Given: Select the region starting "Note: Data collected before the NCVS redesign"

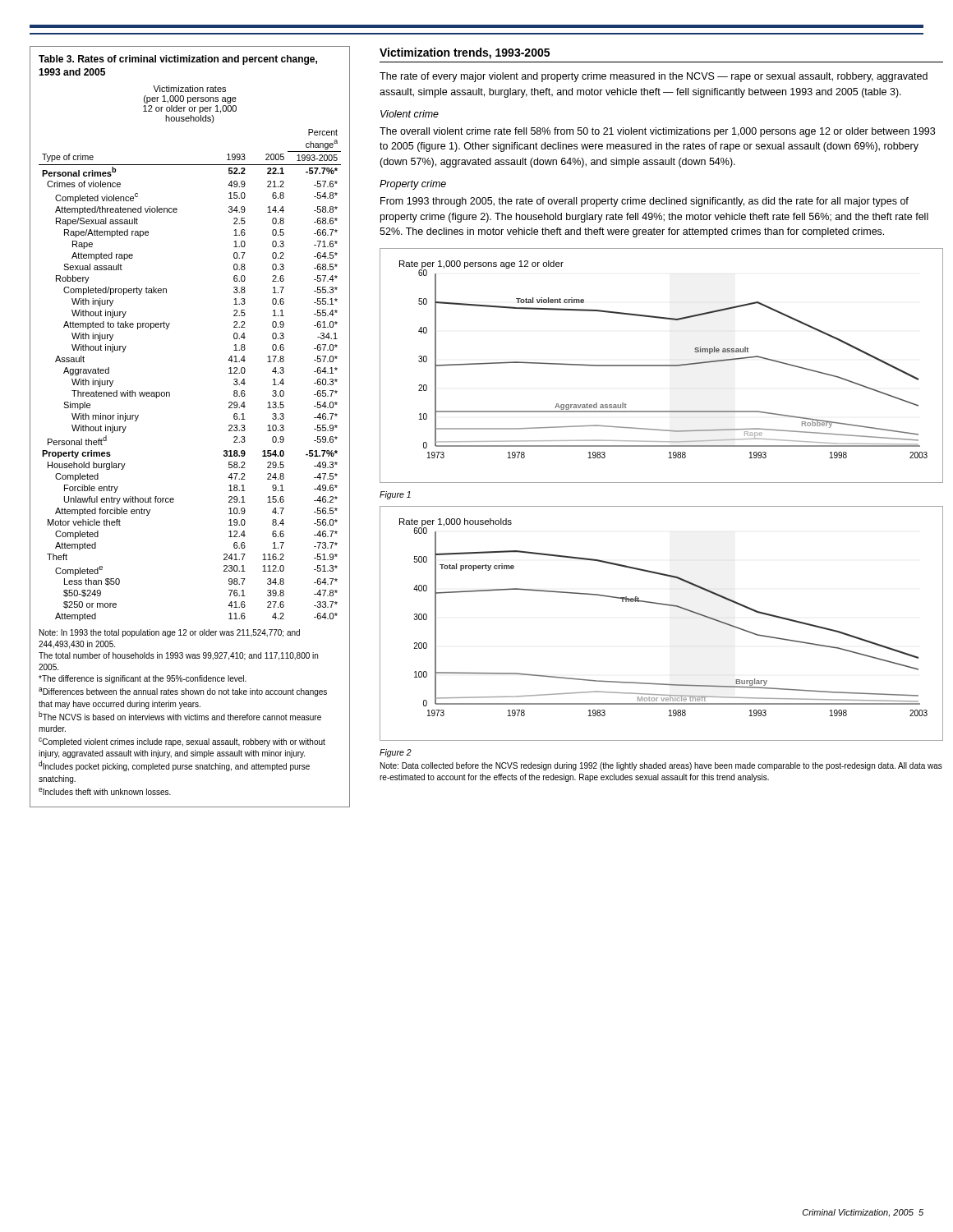Looking at the screenshot, I should 661,772.
